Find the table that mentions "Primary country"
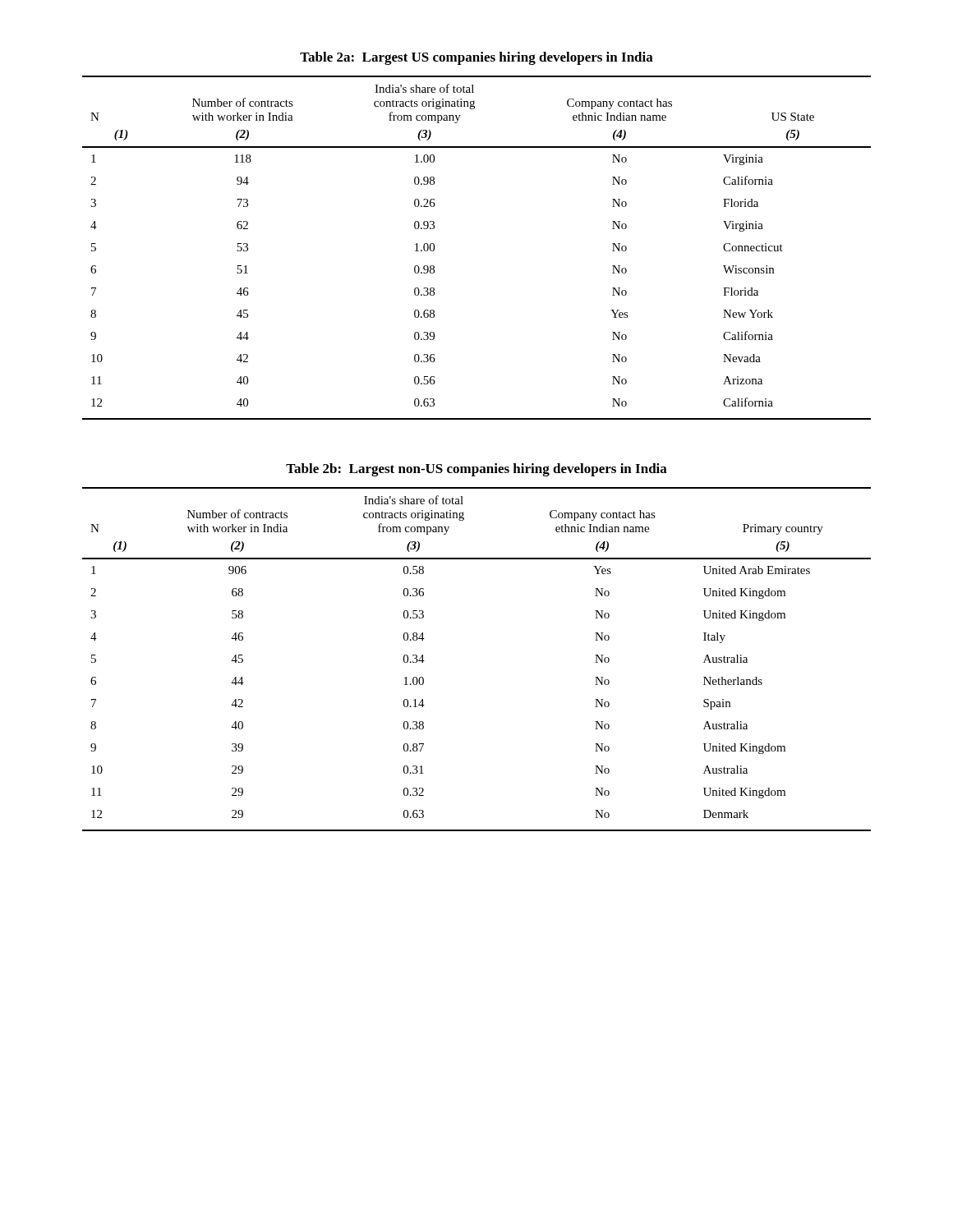The image size is (953, 1232). point(476,659)
